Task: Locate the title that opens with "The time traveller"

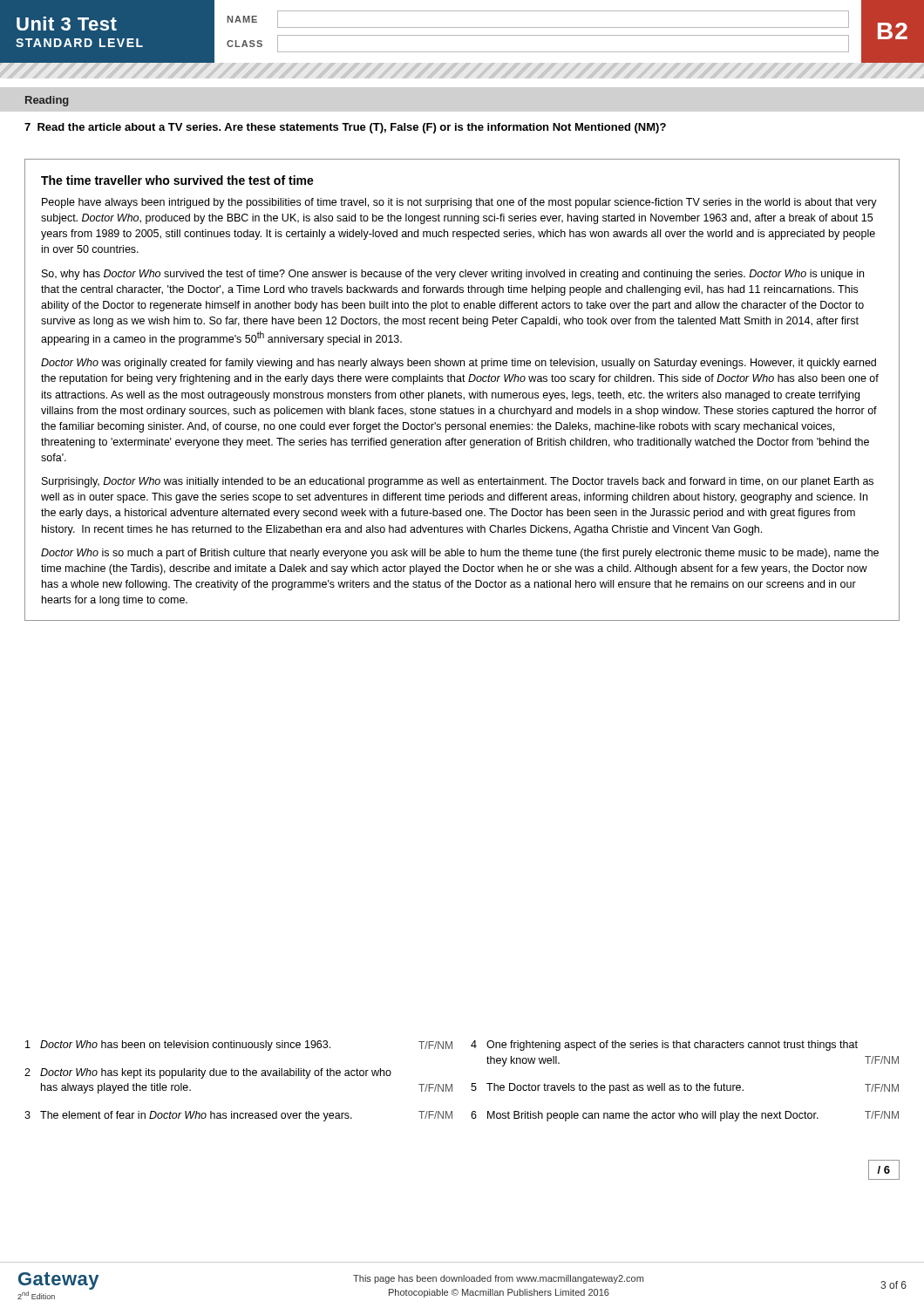Action: tap(177, 181)
